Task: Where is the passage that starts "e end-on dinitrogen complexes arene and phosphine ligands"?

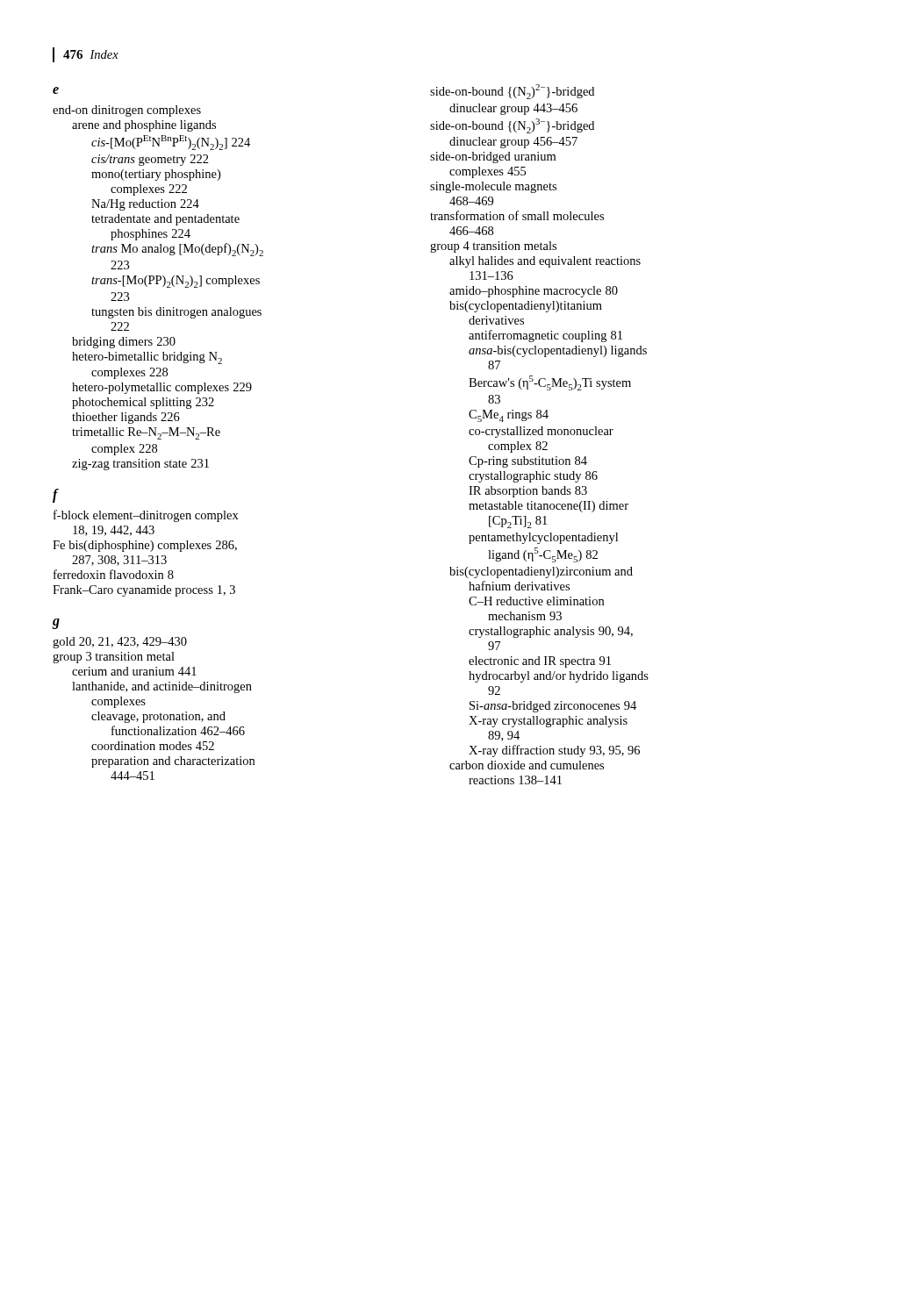Action: pos(228,276)
